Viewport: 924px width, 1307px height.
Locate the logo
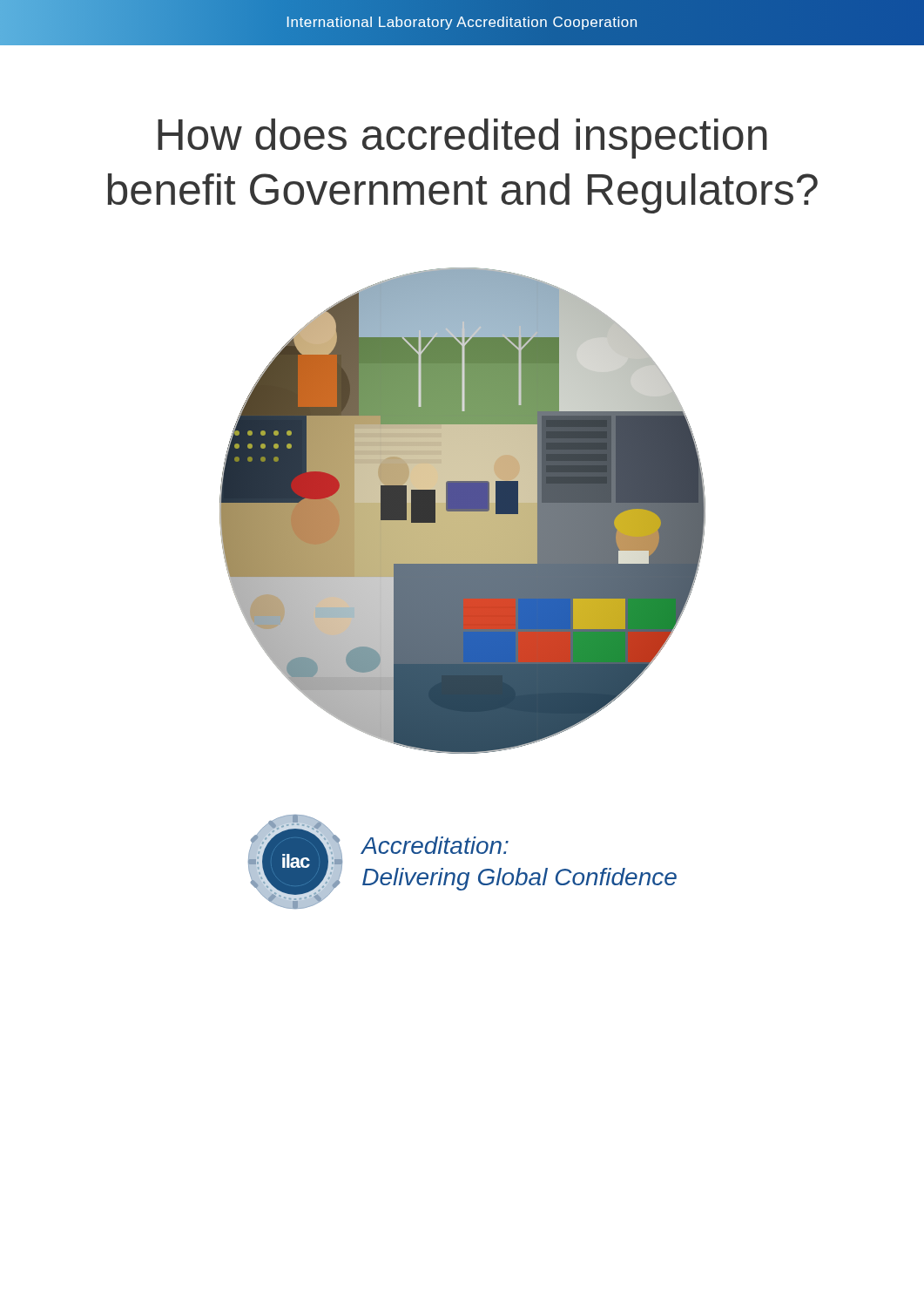pyautogui.click(x=462, y=862)
